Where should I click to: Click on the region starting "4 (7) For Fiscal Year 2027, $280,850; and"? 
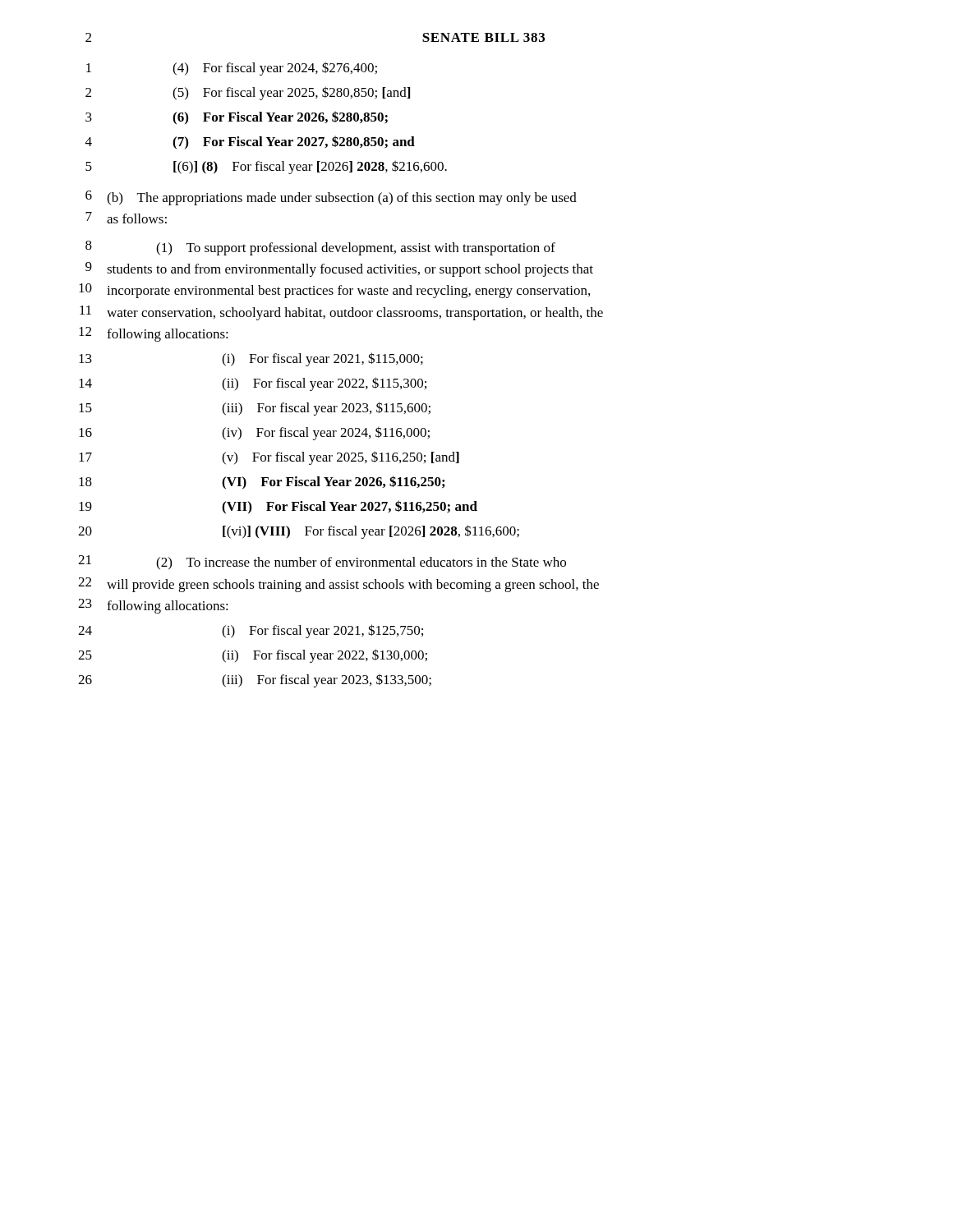(x=250, y=143)
